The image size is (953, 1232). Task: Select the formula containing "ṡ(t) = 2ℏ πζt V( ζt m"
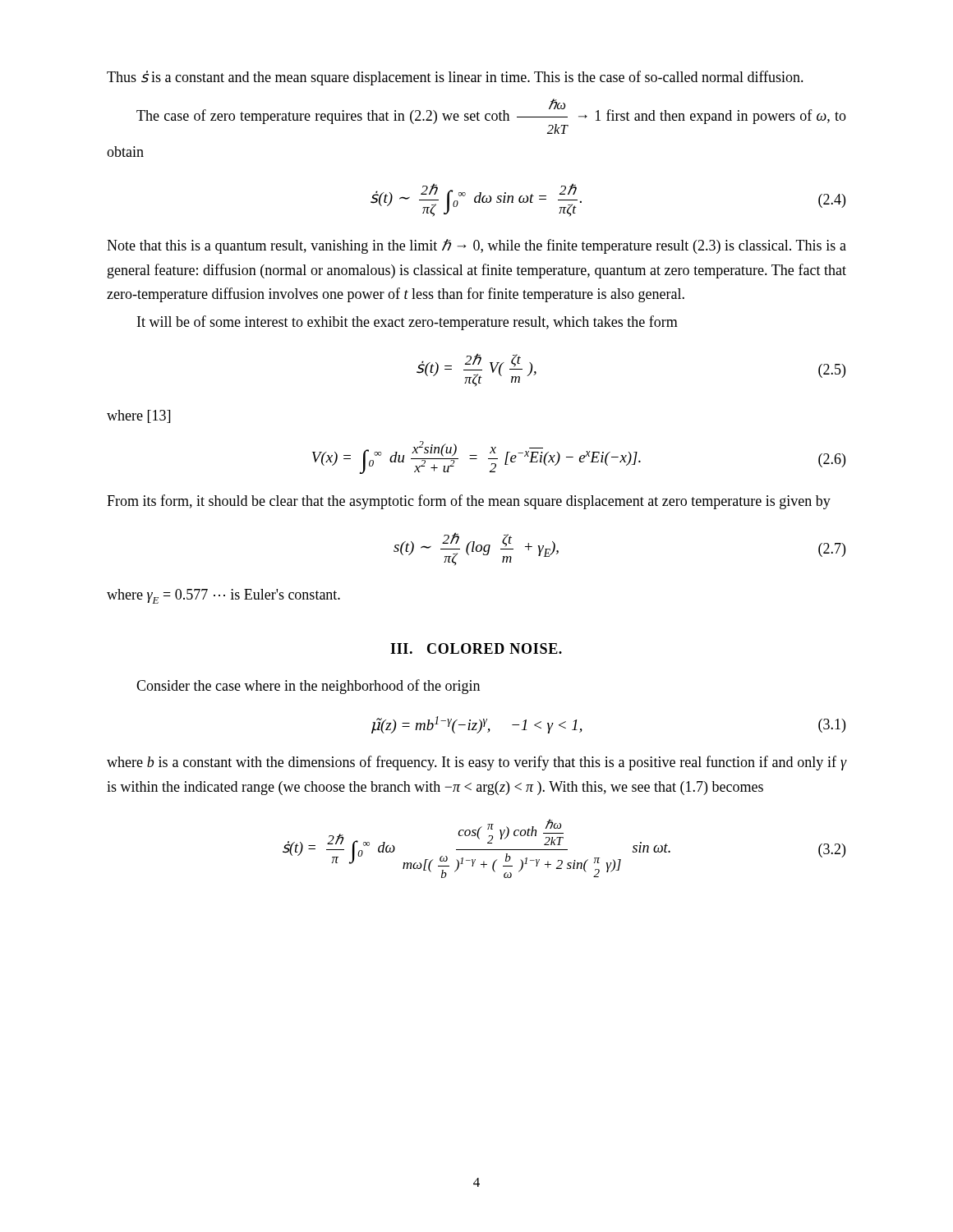point(473,370)
